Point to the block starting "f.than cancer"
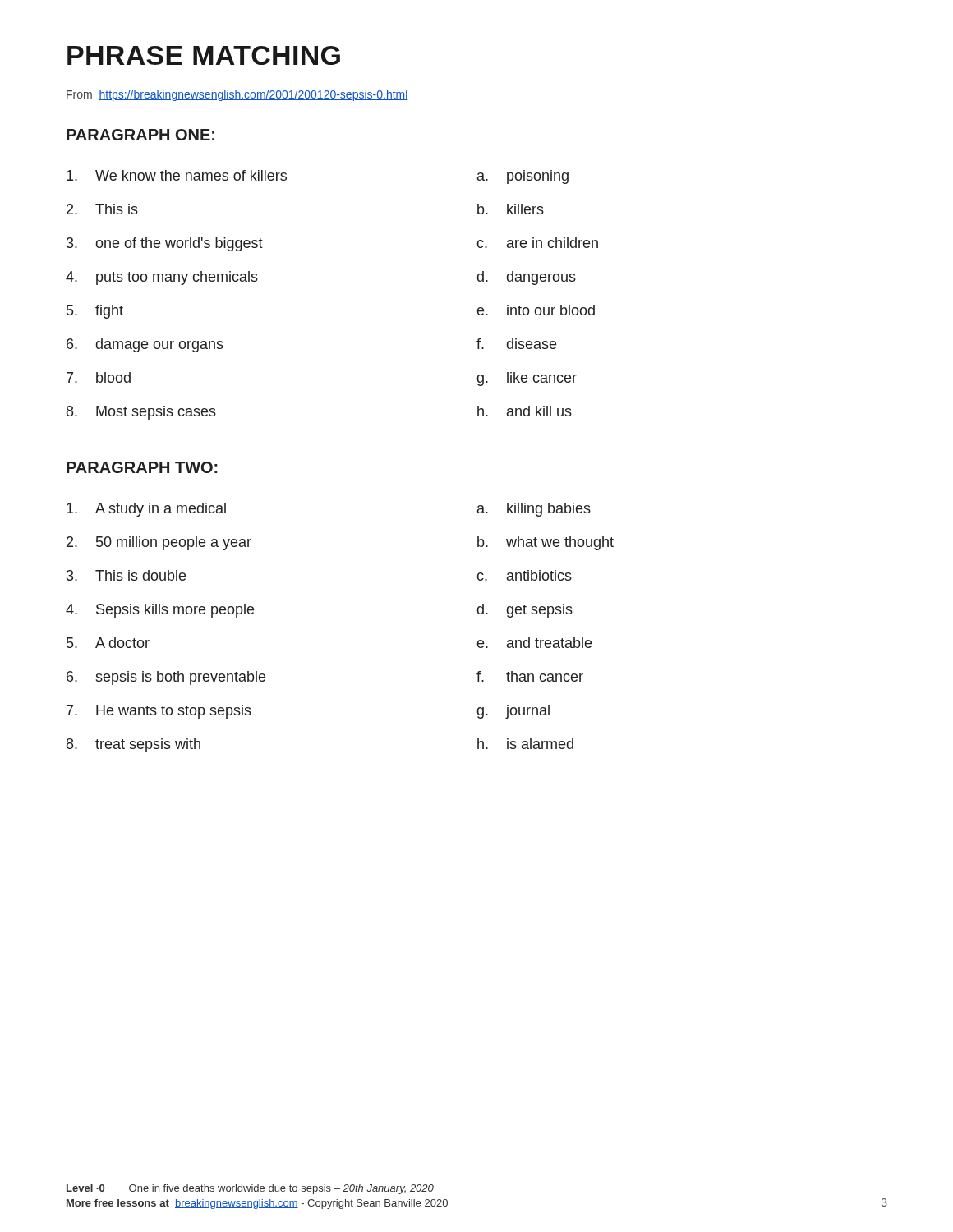The width and height of the screenshot is (953, 1232). pyautogui.click(x=530, y=677)
